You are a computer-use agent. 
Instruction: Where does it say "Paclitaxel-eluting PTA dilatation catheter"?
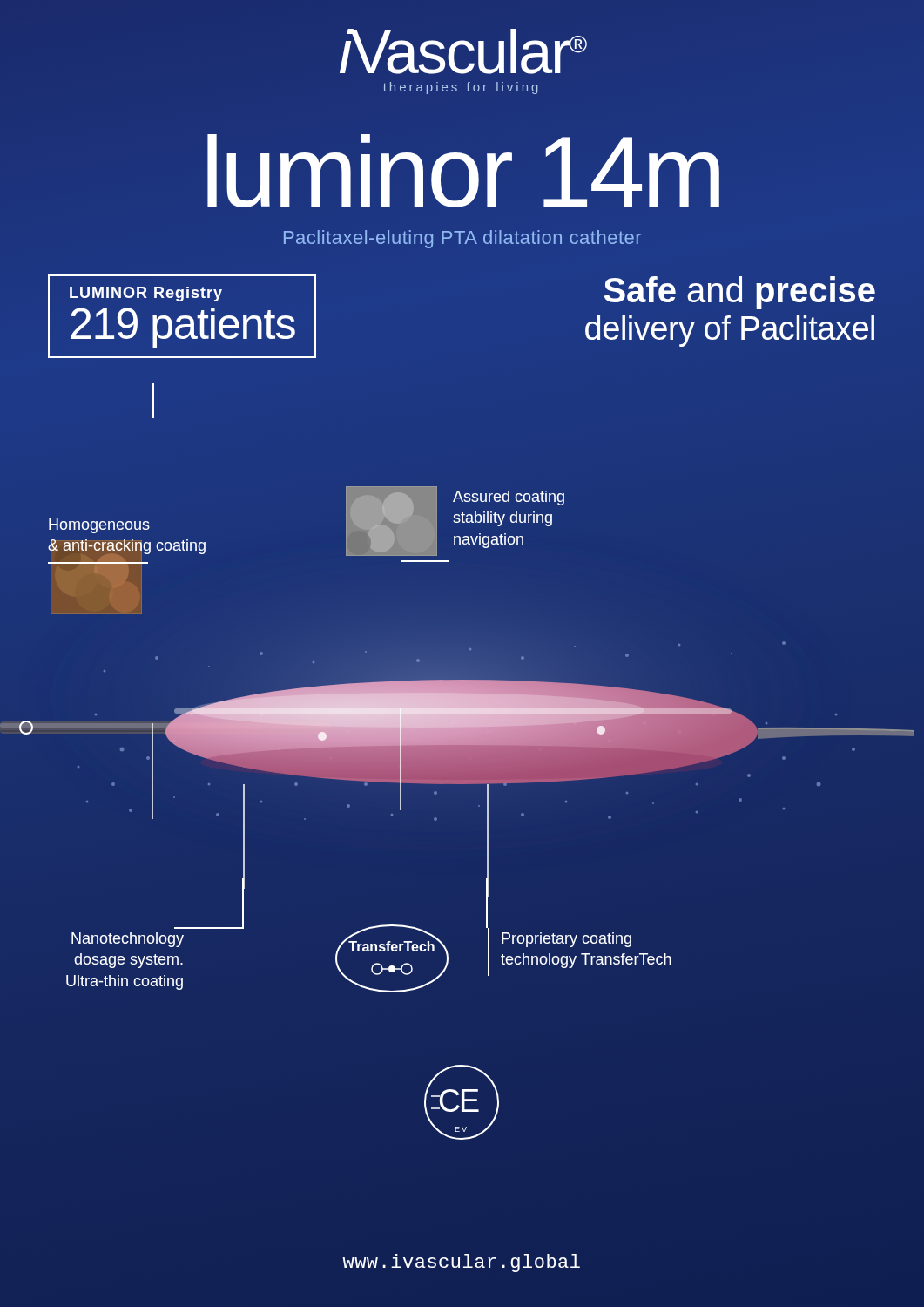click(x=462, y=237)
